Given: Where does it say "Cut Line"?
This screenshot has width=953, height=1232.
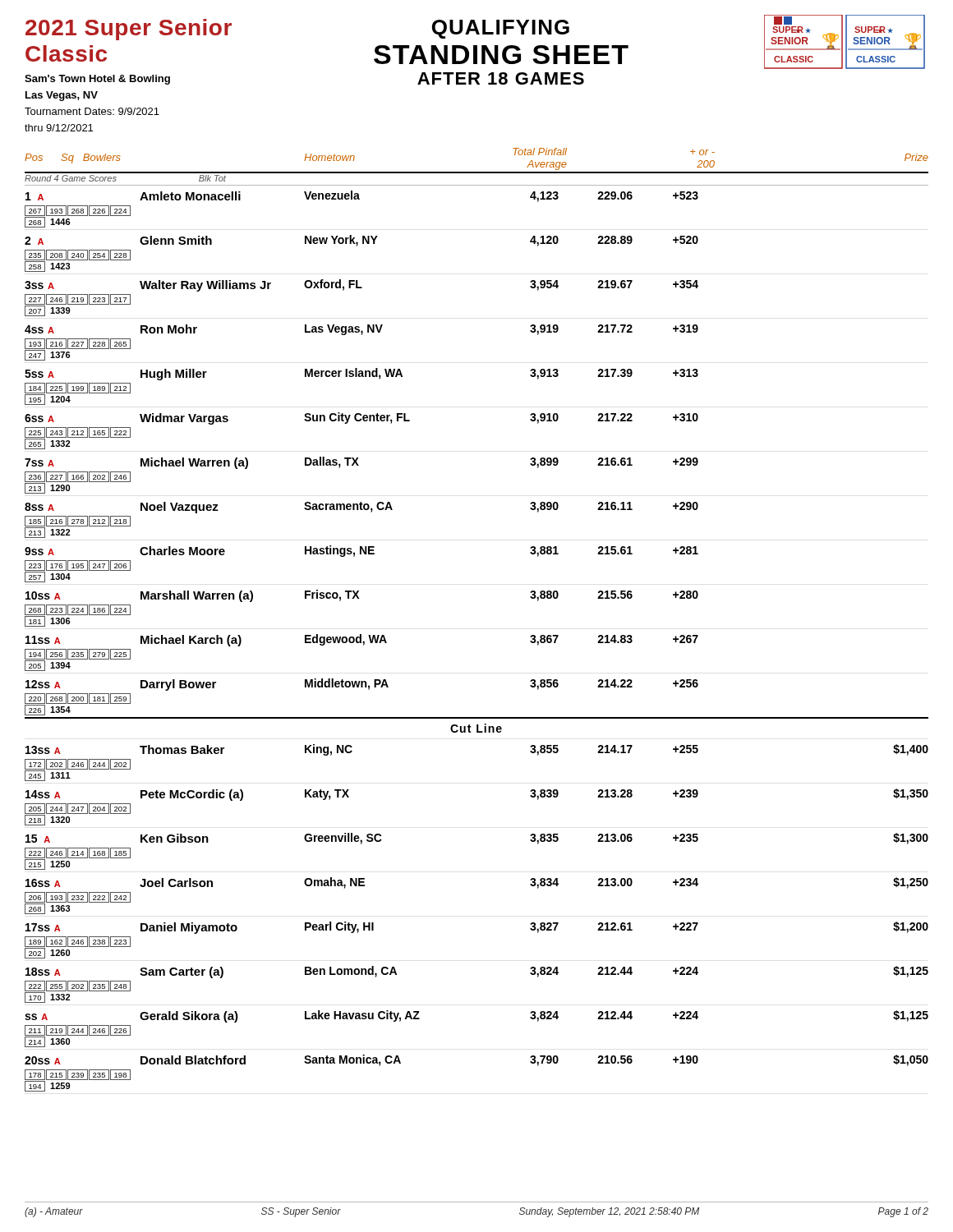Looking at the screenshot, I should [x=476, y=728].
